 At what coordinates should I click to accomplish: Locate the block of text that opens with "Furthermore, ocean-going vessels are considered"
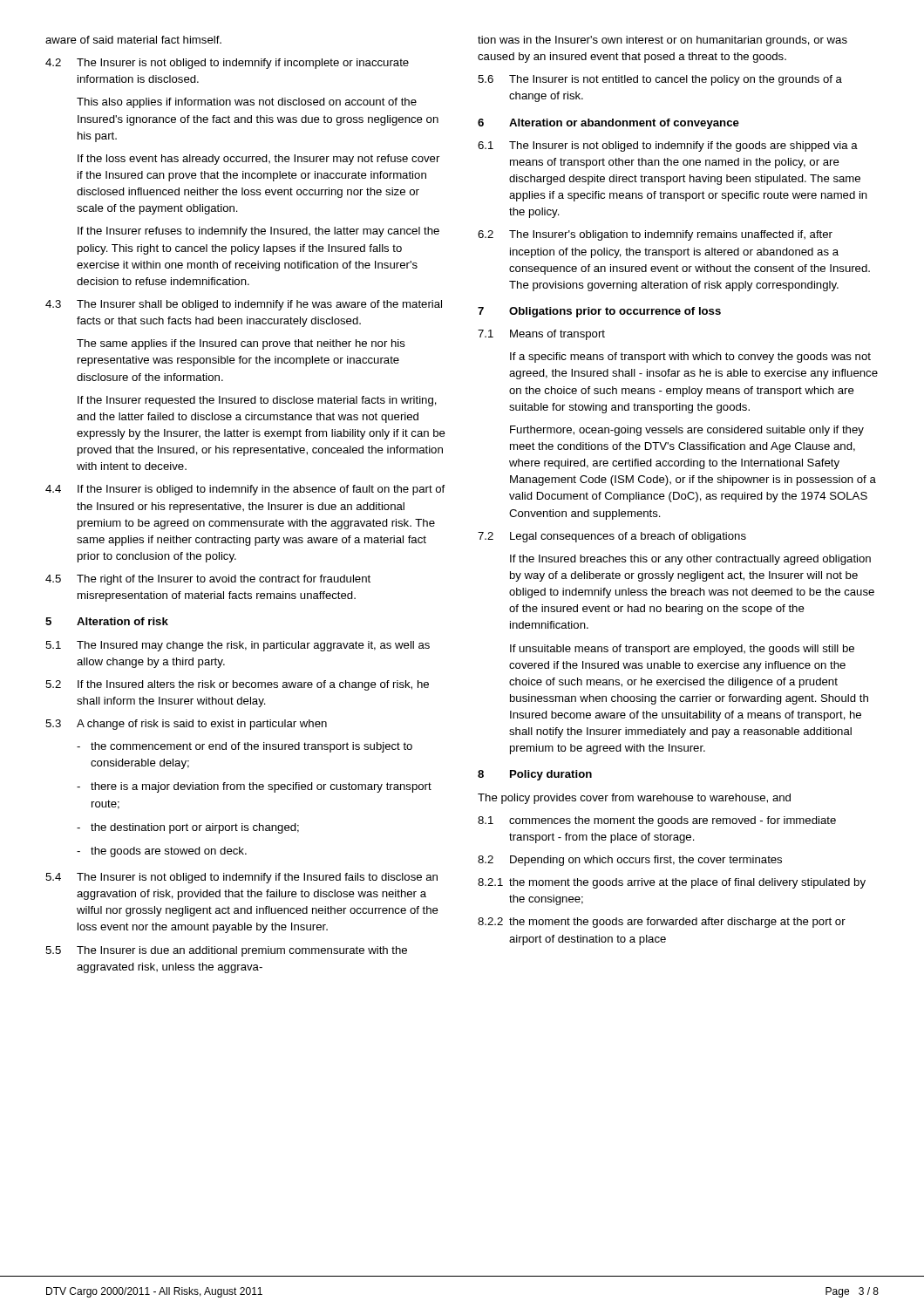coord(692,471)
